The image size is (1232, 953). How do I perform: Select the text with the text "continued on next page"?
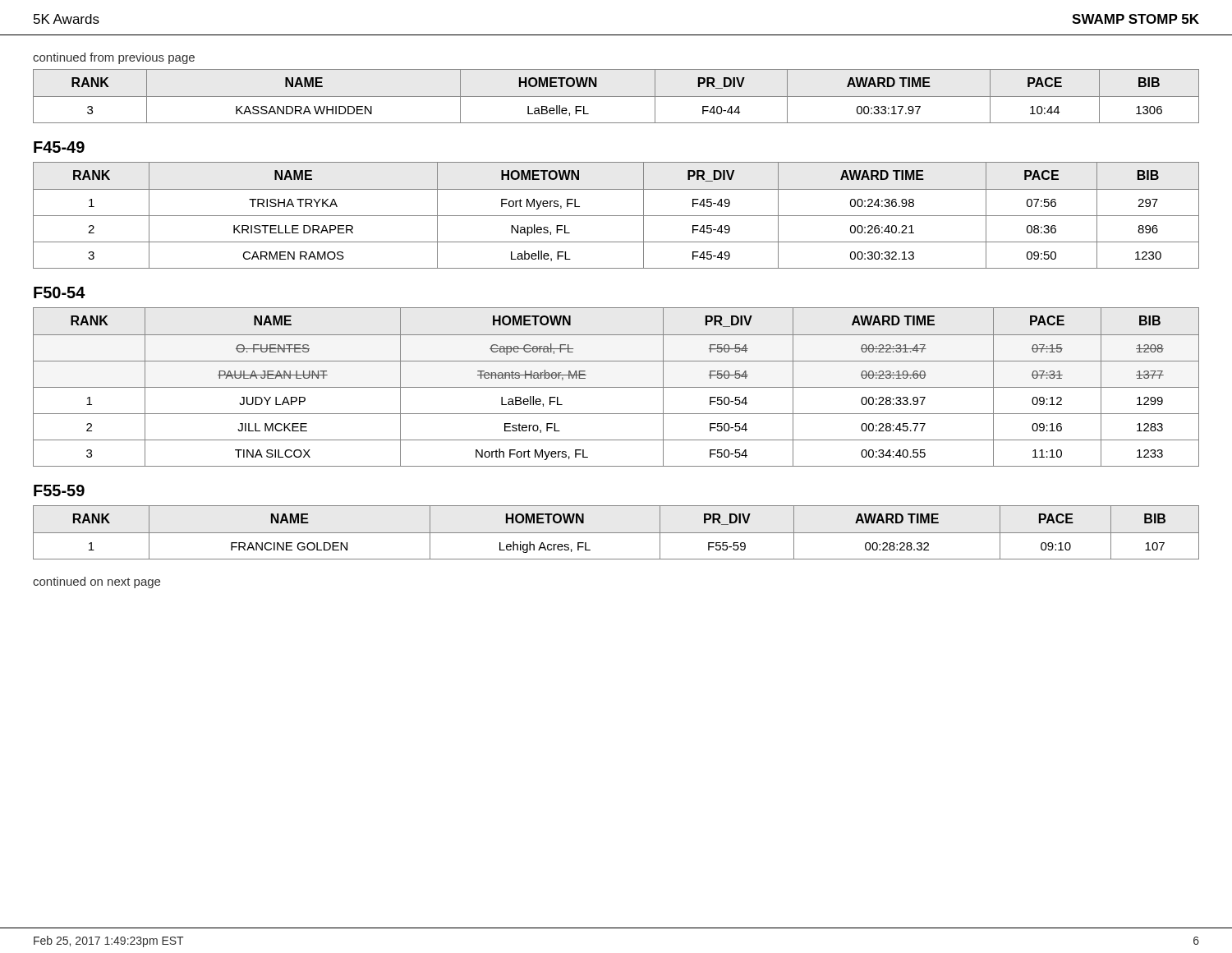tap(97, 581)
